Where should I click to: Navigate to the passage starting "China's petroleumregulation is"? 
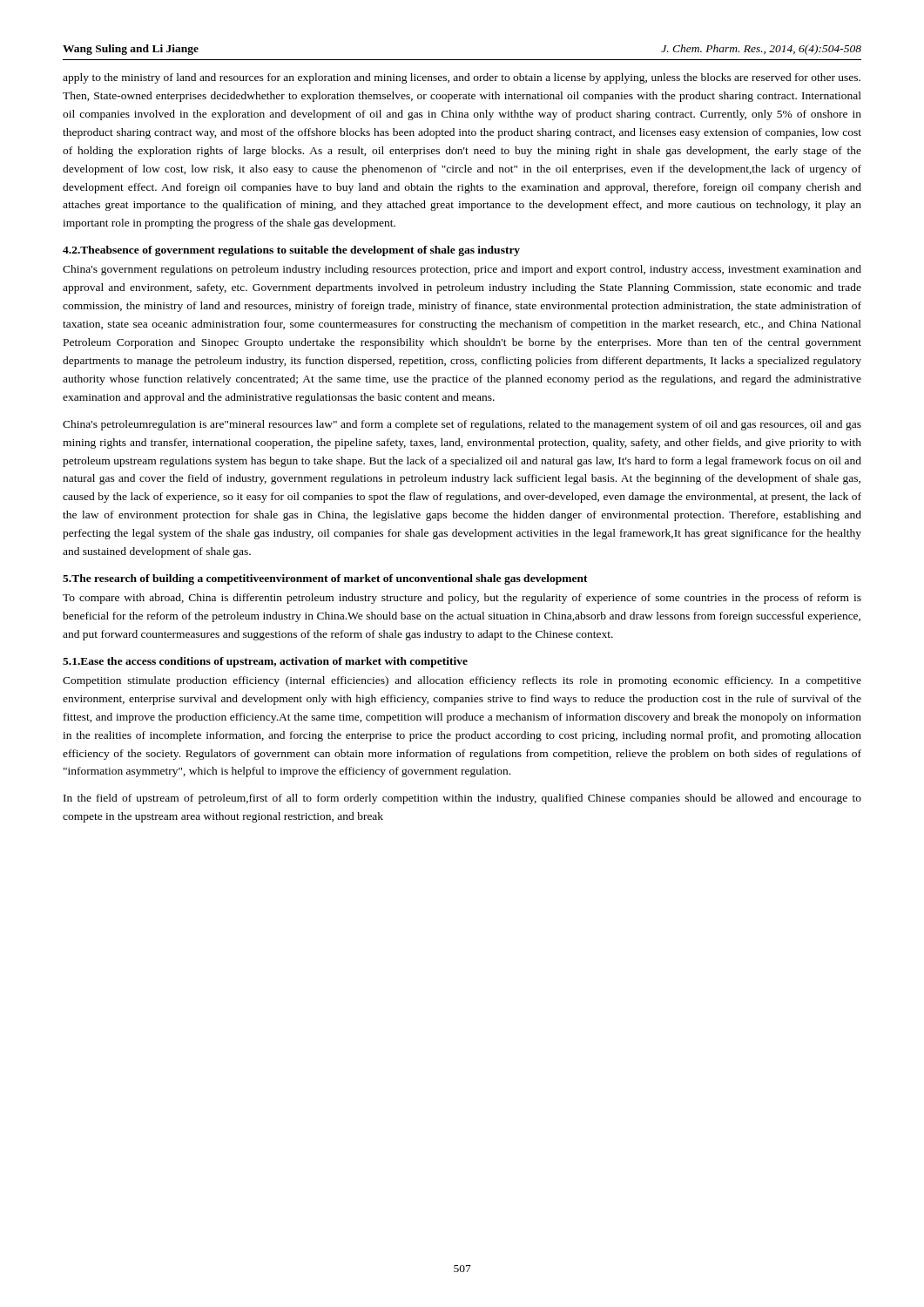[462, 487]
